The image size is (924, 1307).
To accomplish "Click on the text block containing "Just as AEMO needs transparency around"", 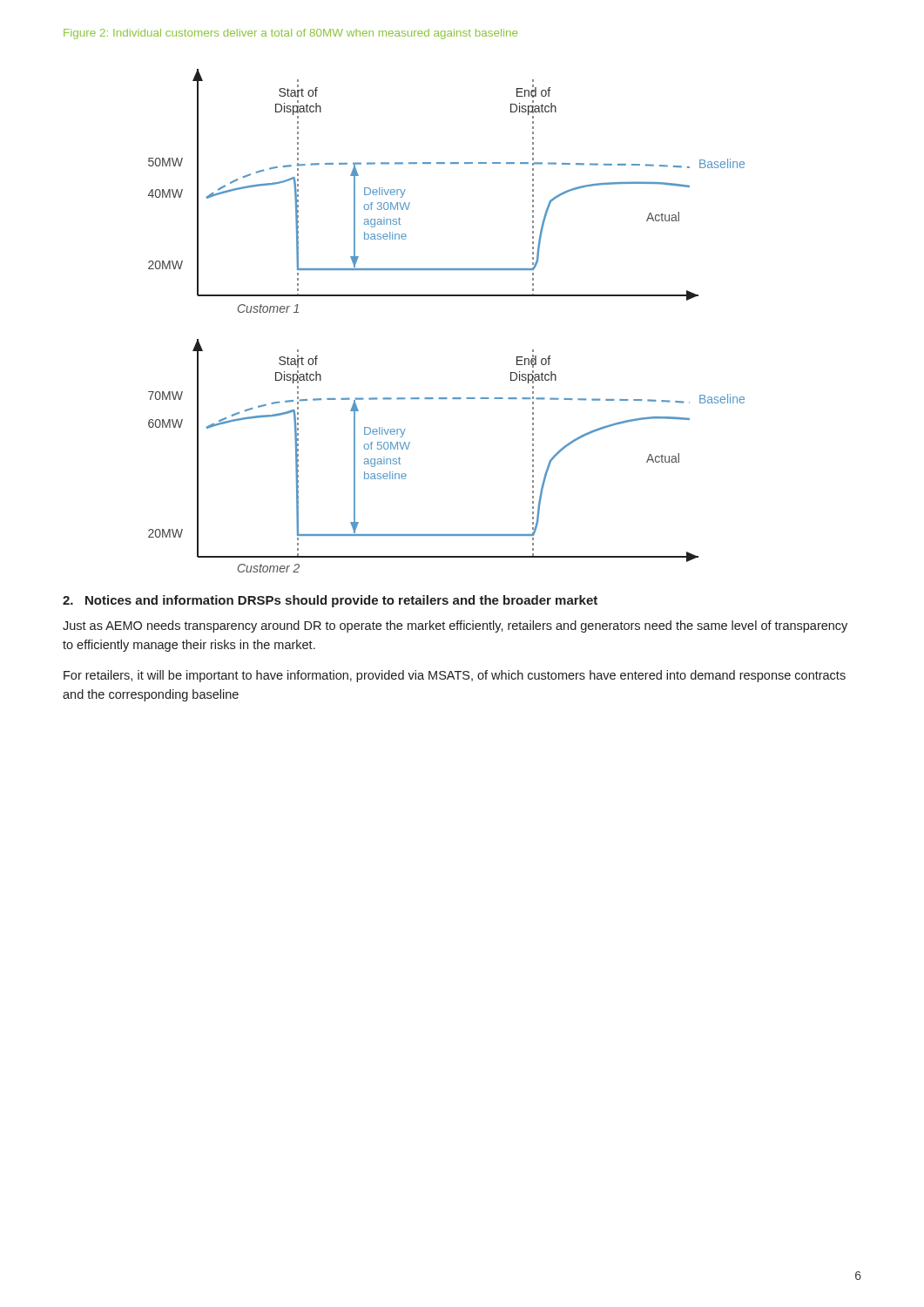I will coord(455,635).
